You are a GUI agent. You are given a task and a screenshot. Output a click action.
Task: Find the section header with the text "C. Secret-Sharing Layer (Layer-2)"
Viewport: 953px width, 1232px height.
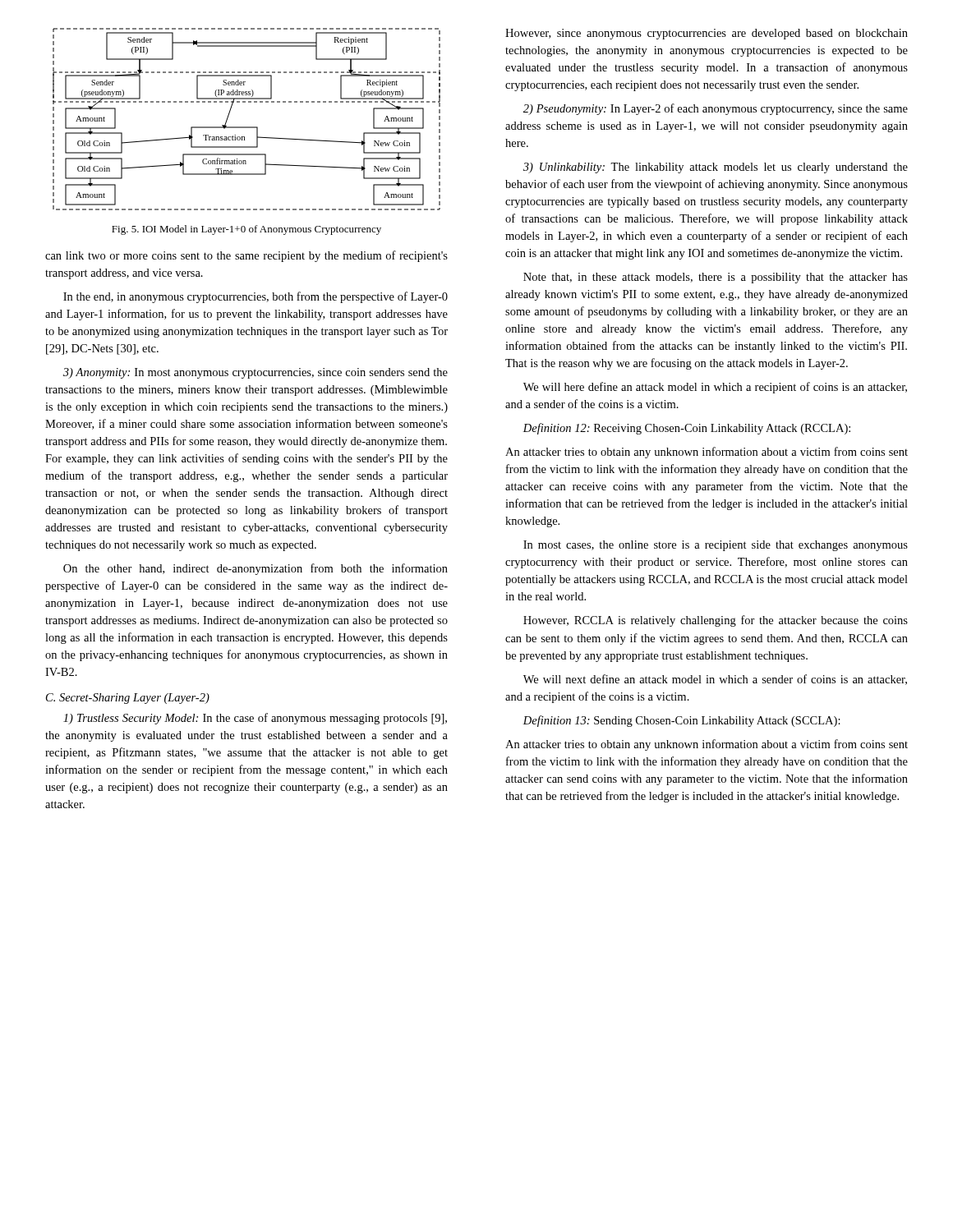127,697
